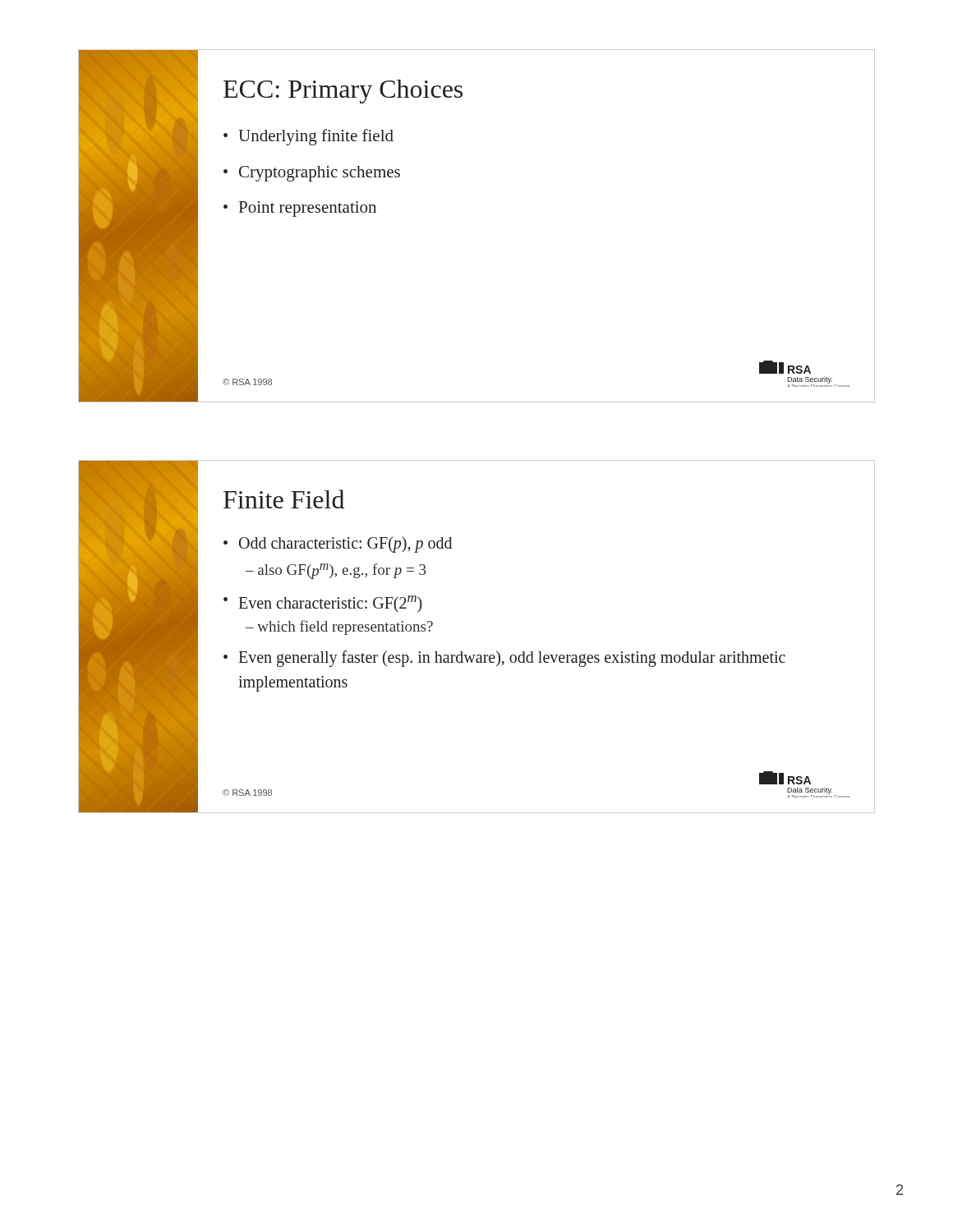The image size is (953, 1232).
Task: Find the list item that reads "• Point representation"
Action: [300, 208]
